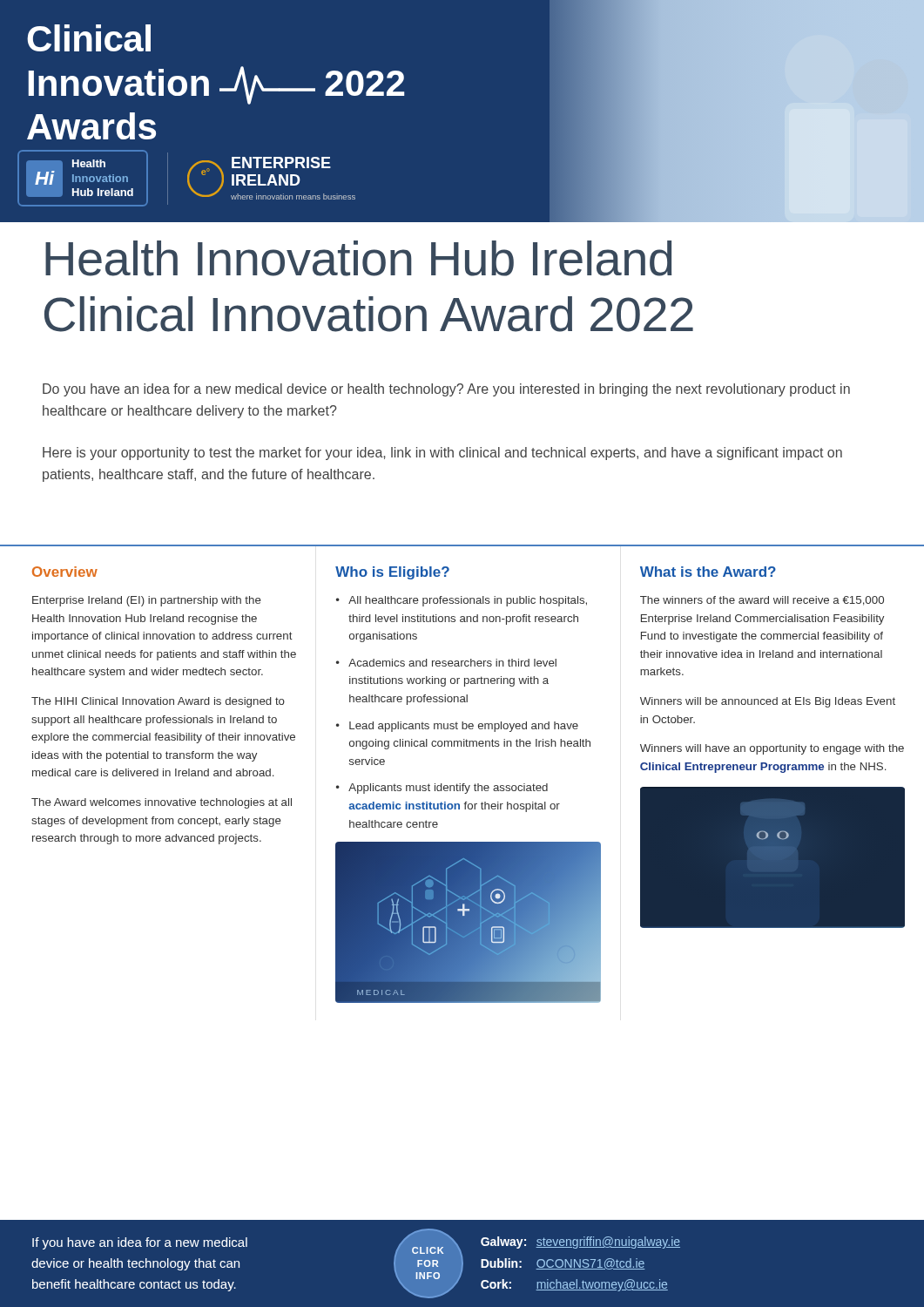Locate the block of text that opens with "•Applicants must identify the associated academic"
Screen dimensions: 1307x924
click(448, 805)
